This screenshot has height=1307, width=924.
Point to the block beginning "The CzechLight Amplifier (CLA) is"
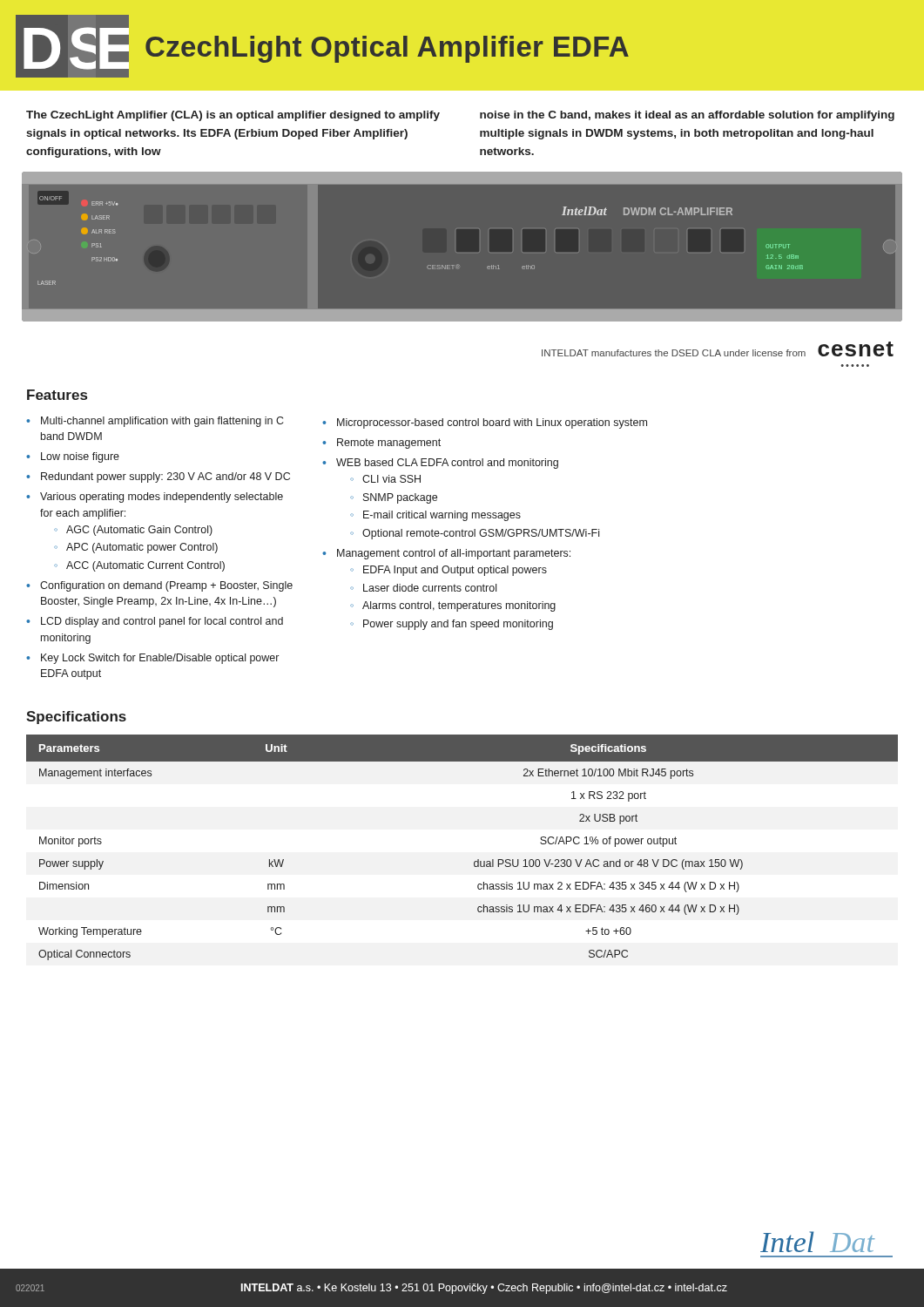point(233,133)
